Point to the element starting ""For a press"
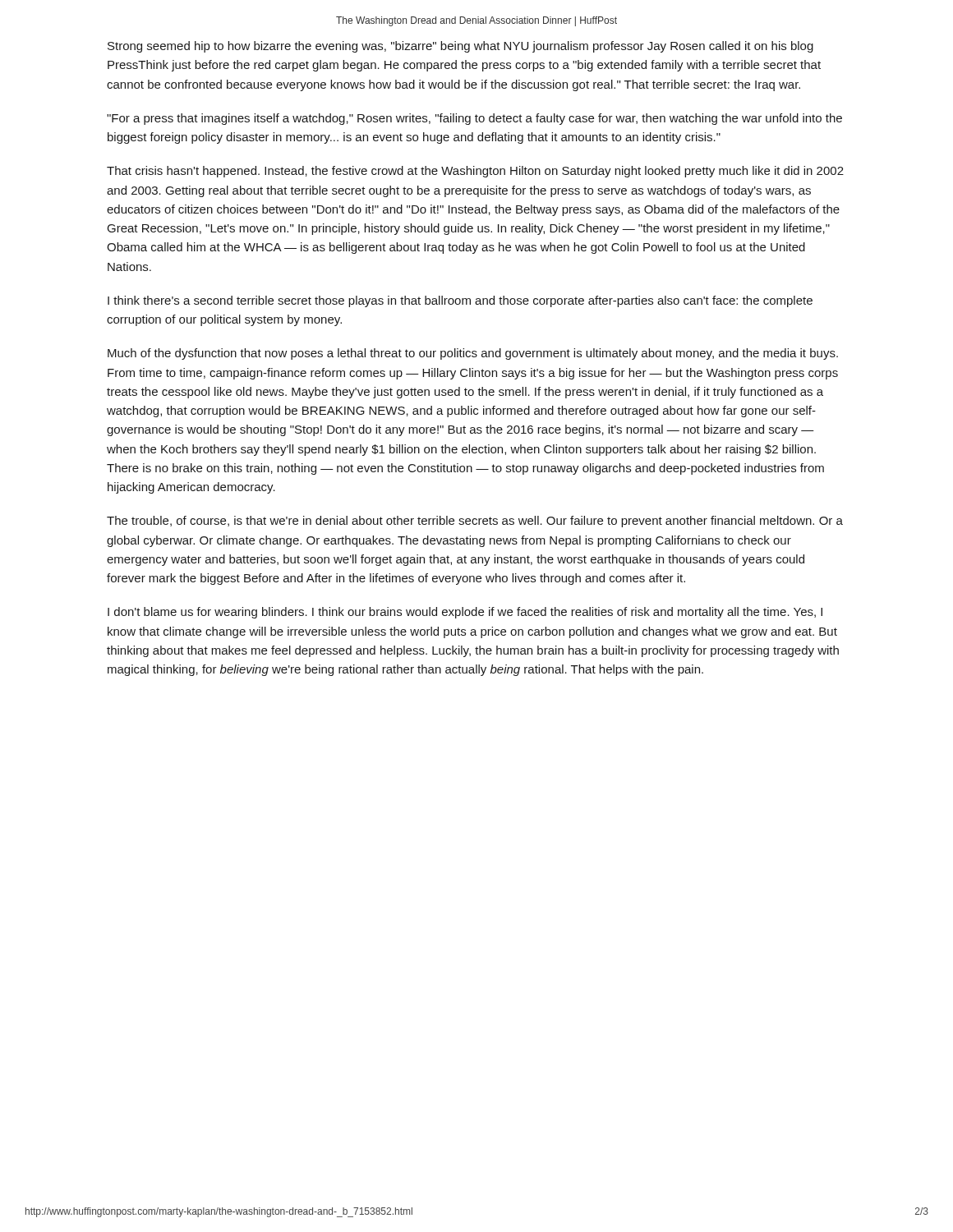The image size is (953, 1232). 475,127
